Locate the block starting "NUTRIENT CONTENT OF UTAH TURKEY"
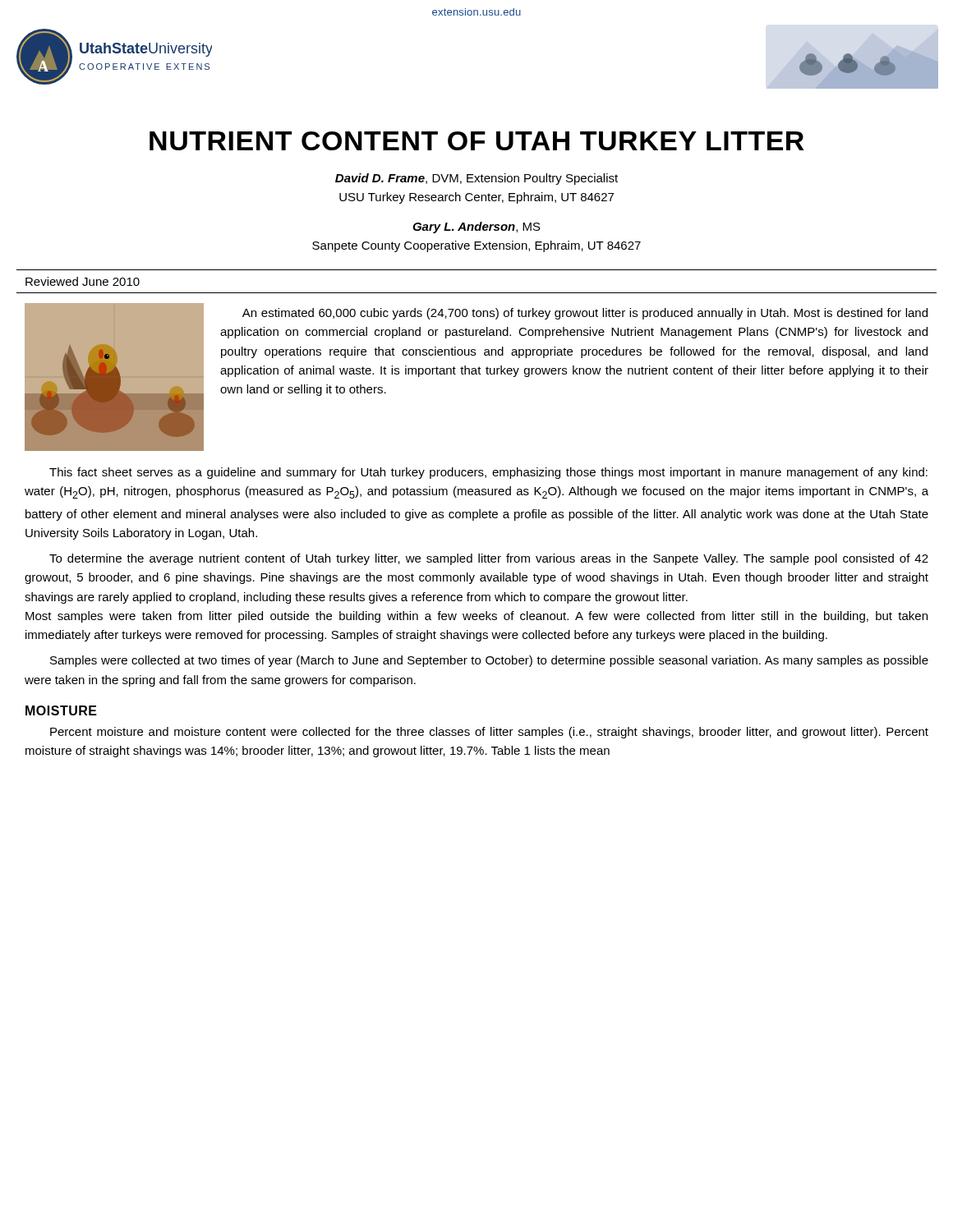 [476, 140]
